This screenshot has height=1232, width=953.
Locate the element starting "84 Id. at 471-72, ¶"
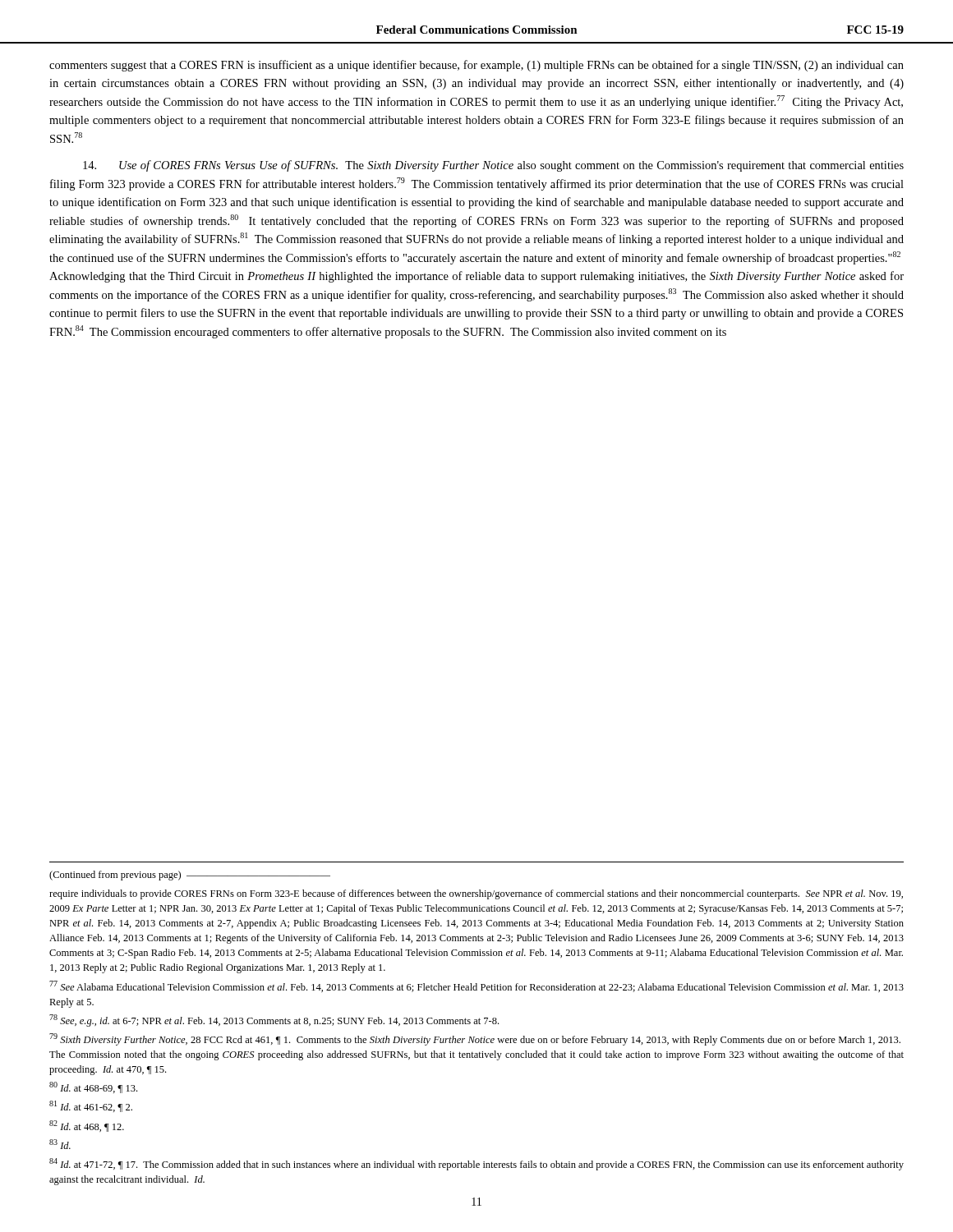476,1171
